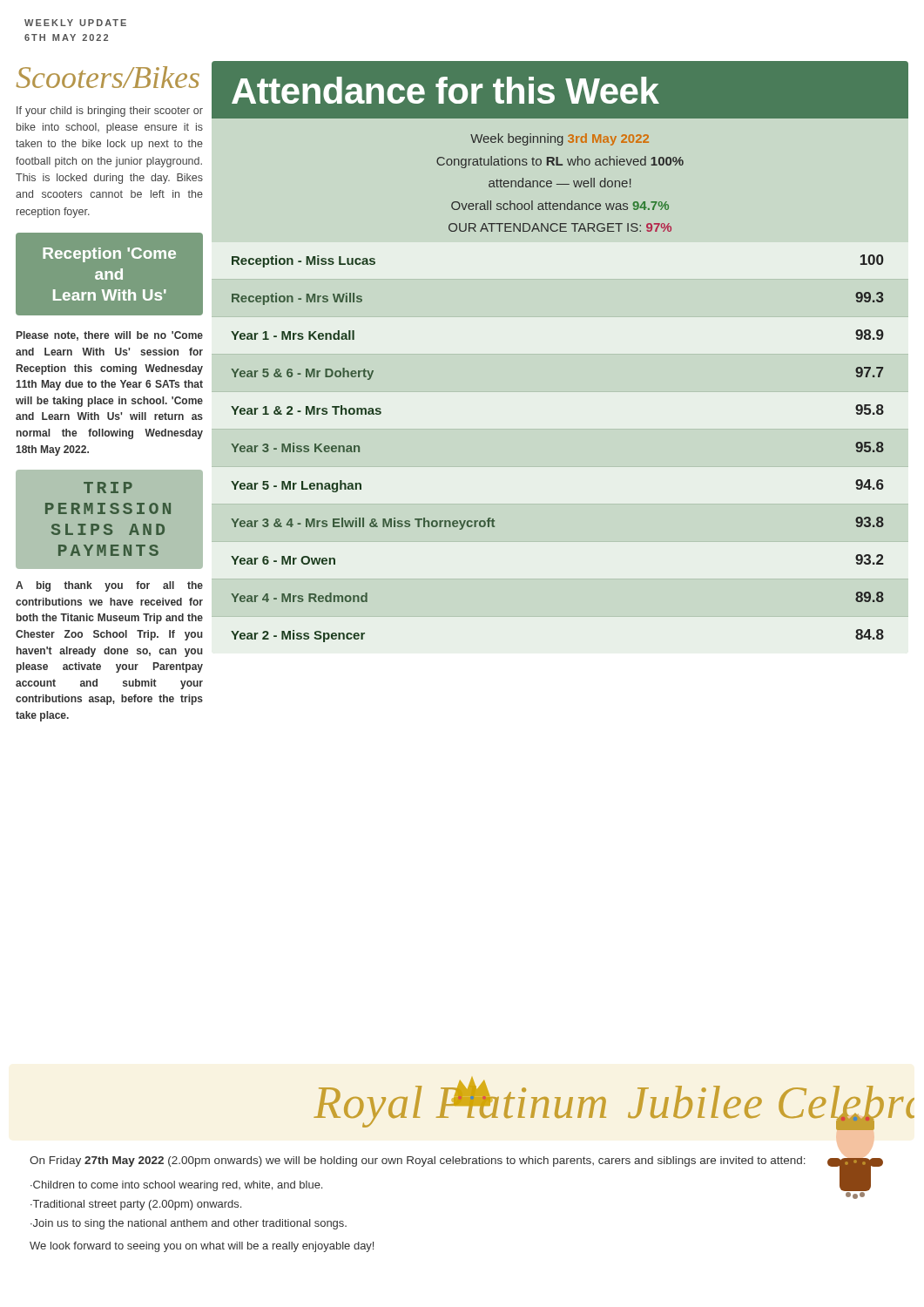Locate the block of text that opens with "If your child is bringing their scooter or"
924x1307 pixels.
(109, 161)
